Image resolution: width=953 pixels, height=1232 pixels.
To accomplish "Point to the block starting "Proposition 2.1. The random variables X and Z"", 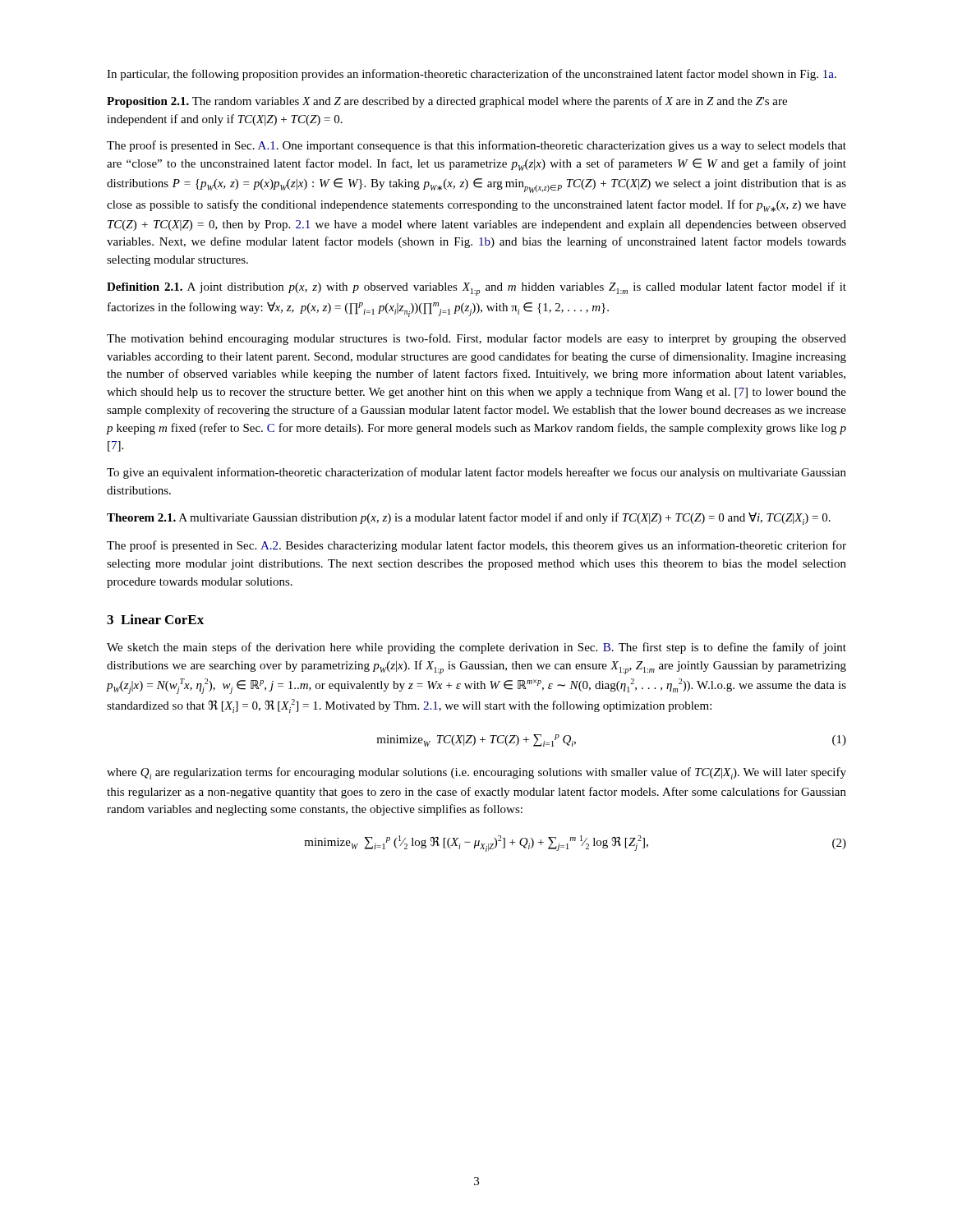I will (447, 110).
